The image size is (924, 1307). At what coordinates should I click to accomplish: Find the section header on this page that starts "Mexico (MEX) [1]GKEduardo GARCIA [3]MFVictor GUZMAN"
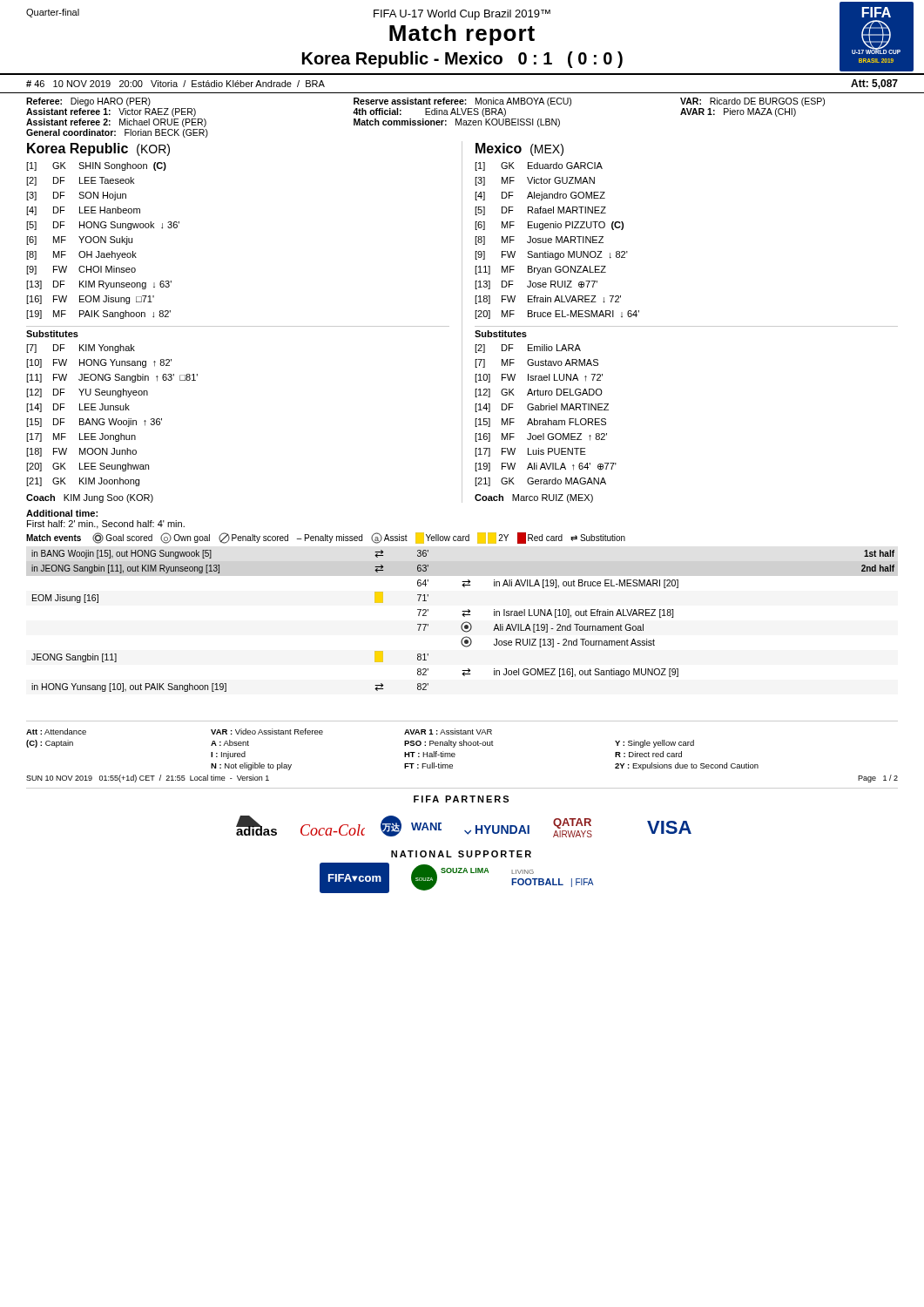(x=686, y=322)
